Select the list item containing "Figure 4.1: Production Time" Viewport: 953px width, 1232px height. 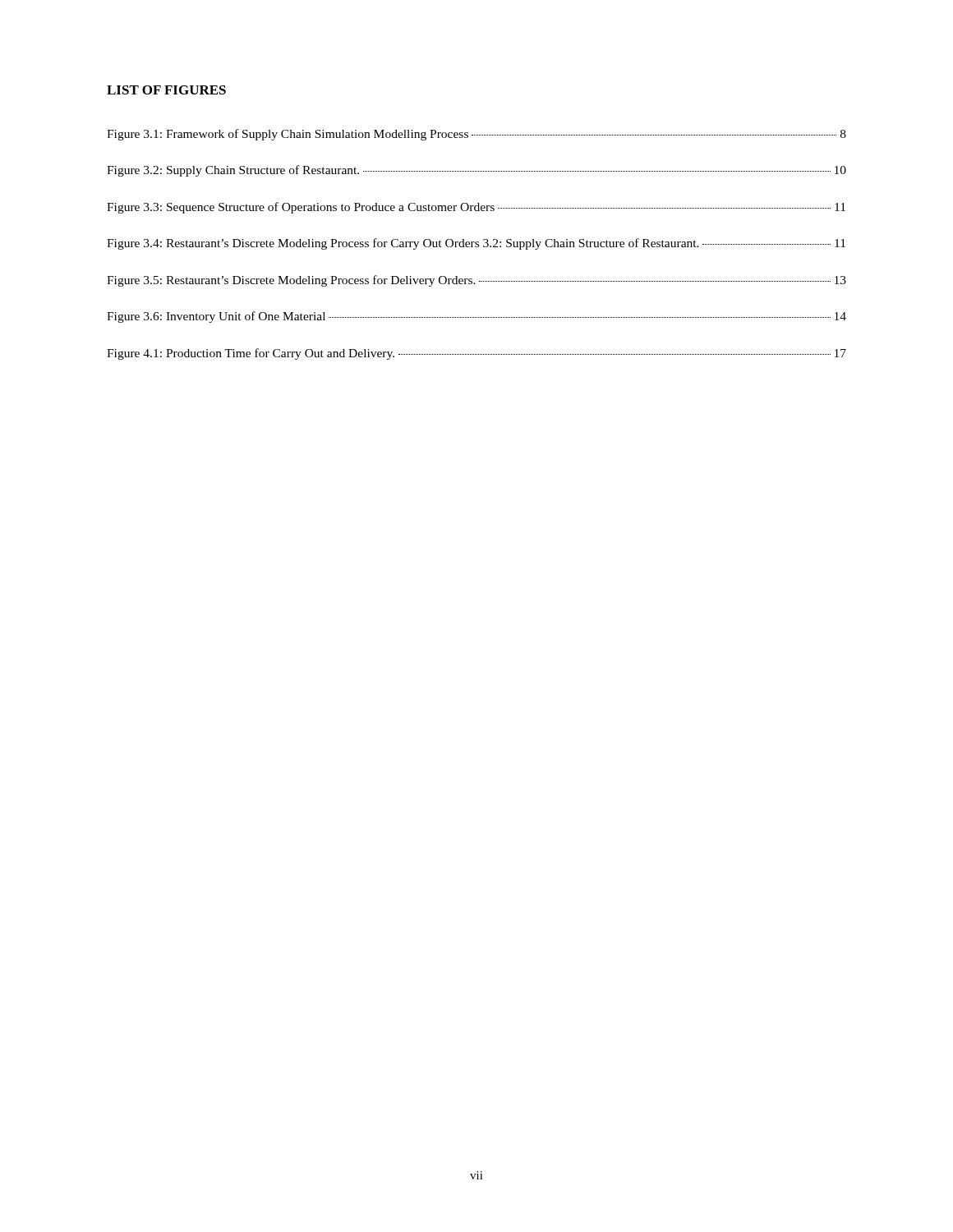click(x=476, y=353)
